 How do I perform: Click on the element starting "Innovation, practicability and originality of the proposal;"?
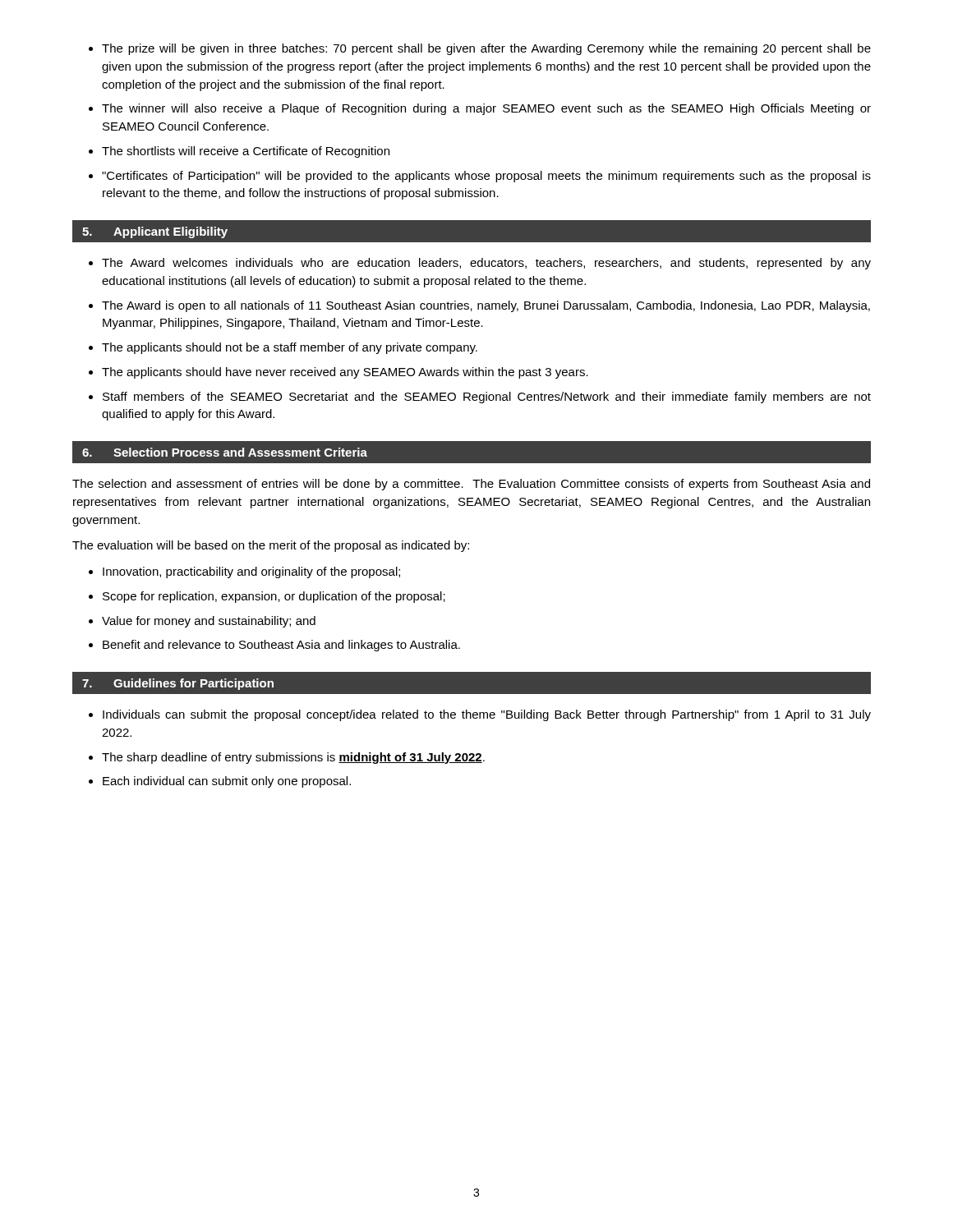[x=252, y=571]
